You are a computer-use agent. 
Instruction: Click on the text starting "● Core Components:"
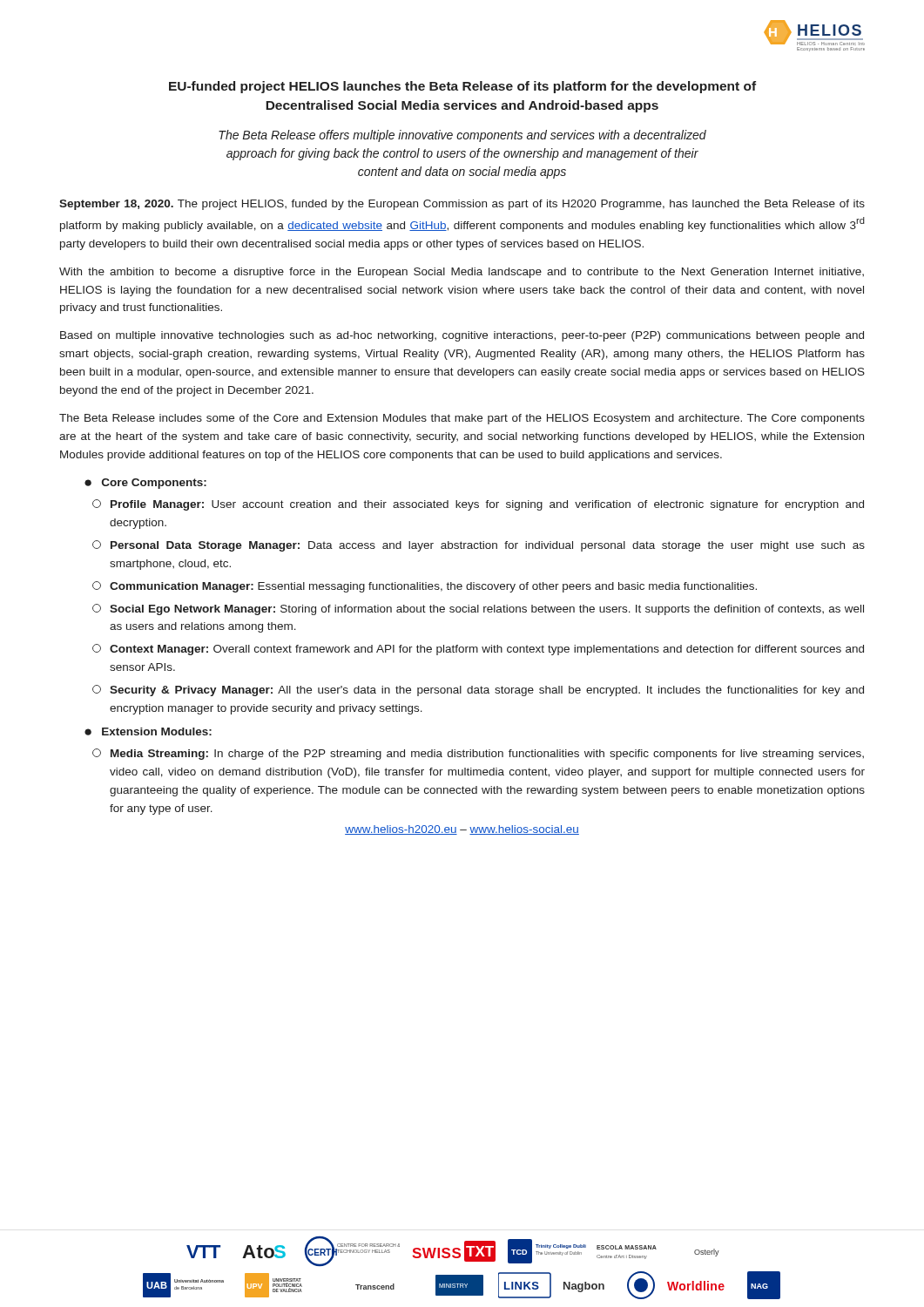pyautogui.click(x=145, y=483)
